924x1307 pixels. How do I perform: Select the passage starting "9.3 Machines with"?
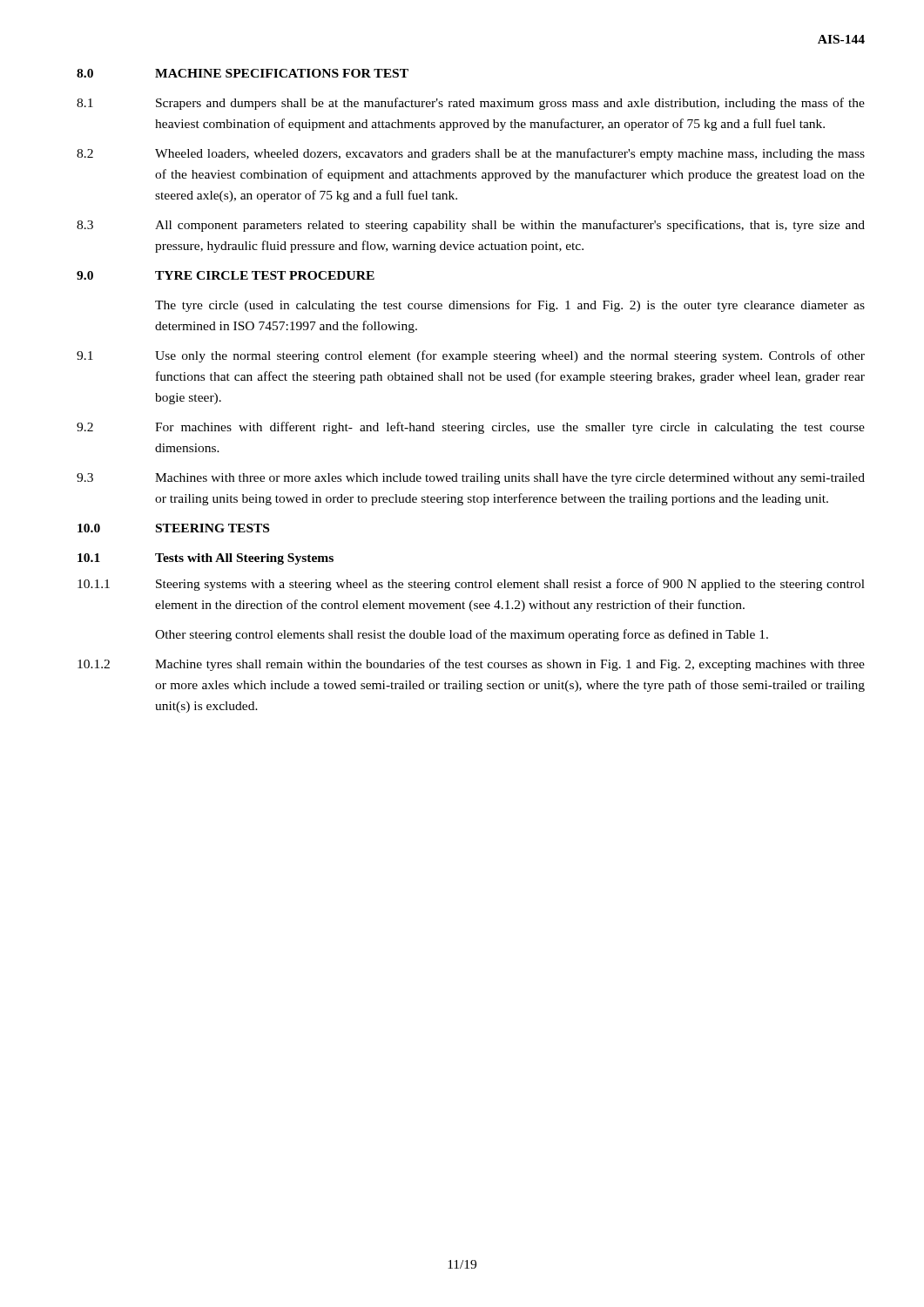[471, 488]
